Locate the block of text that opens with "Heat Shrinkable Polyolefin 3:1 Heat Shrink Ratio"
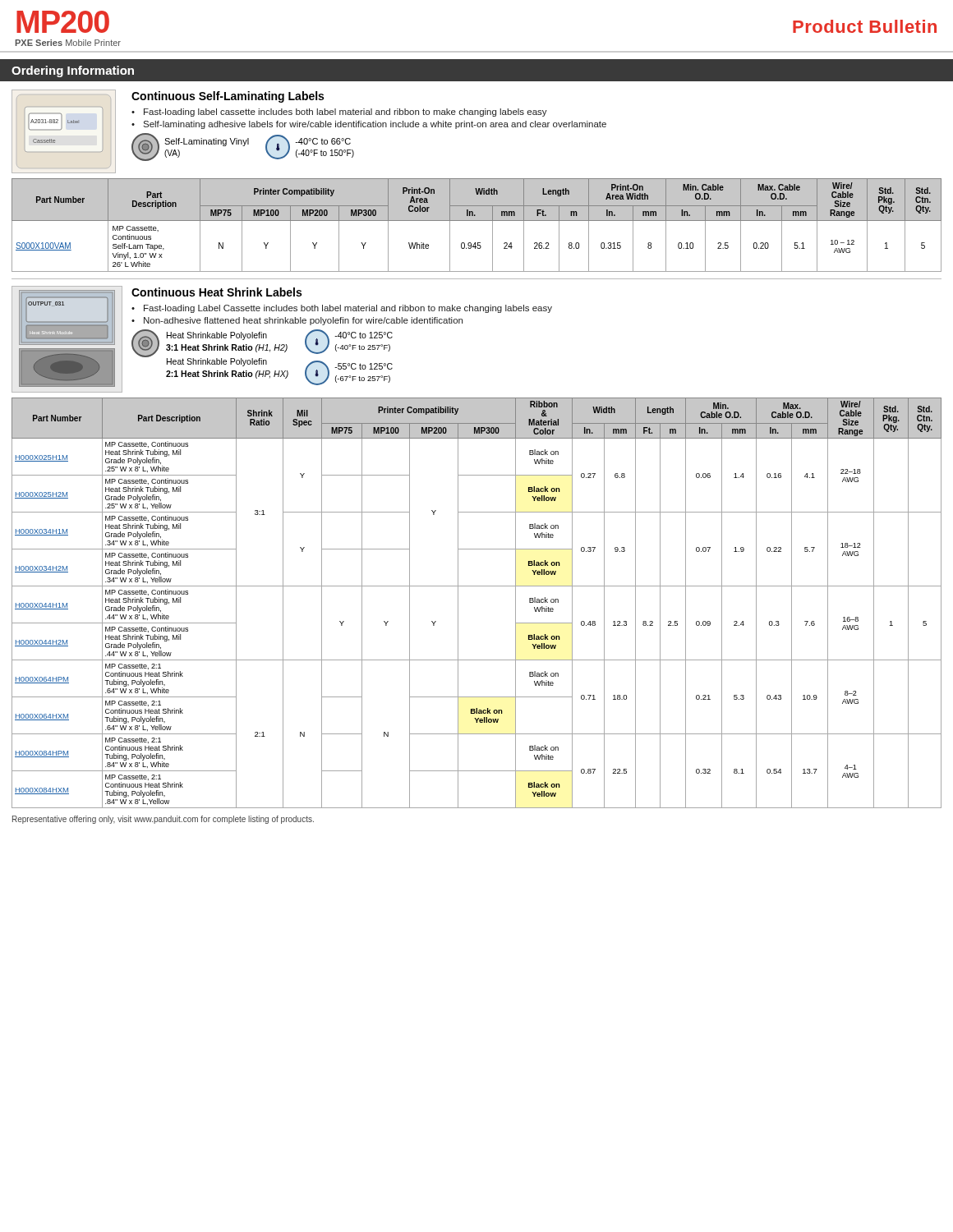This screenshot has height=1232, width=953. (x=262, y=357)
